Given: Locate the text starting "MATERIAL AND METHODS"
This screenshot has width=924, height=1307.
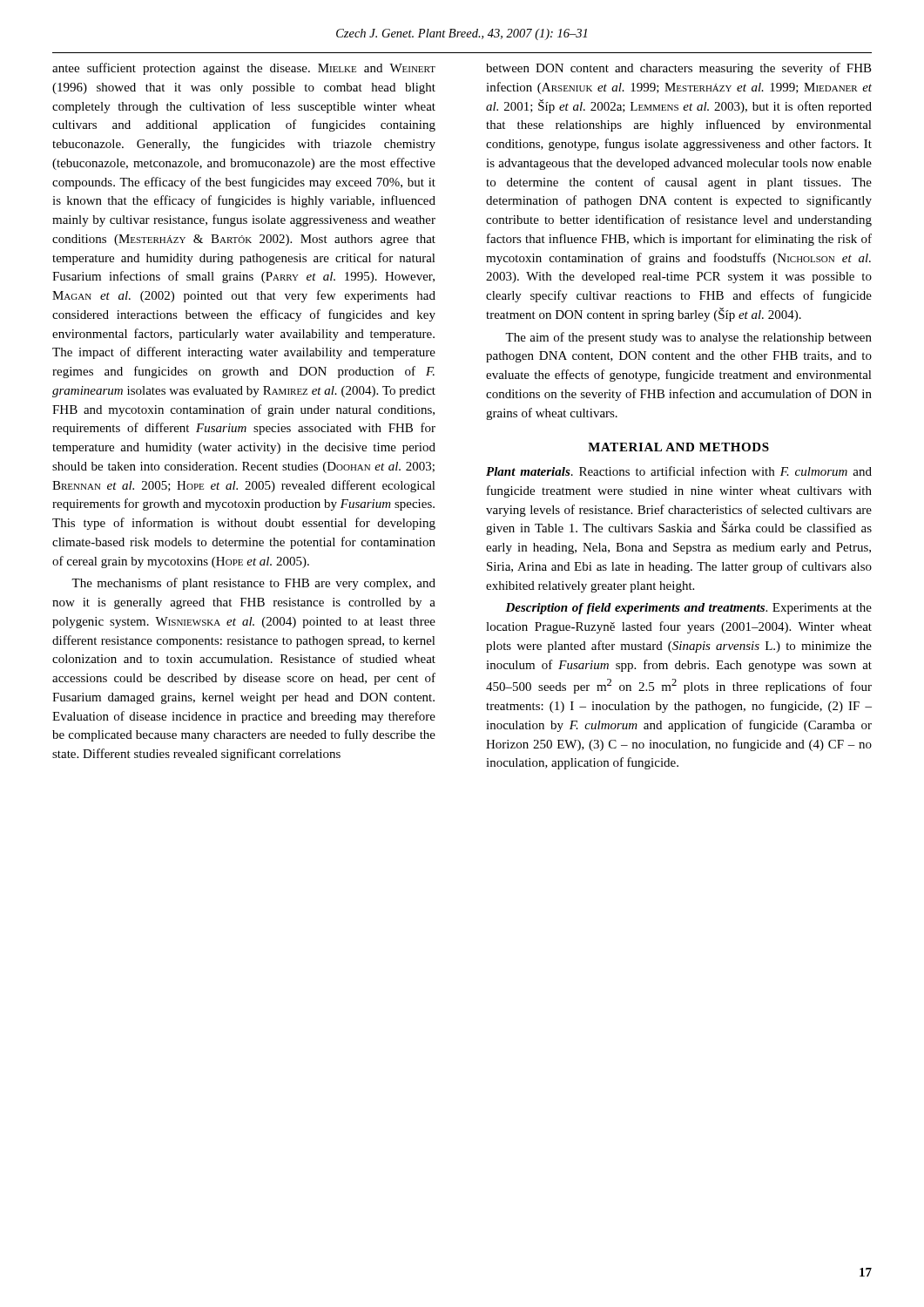Looking at the screenshot, I should (x=679, y=447).
